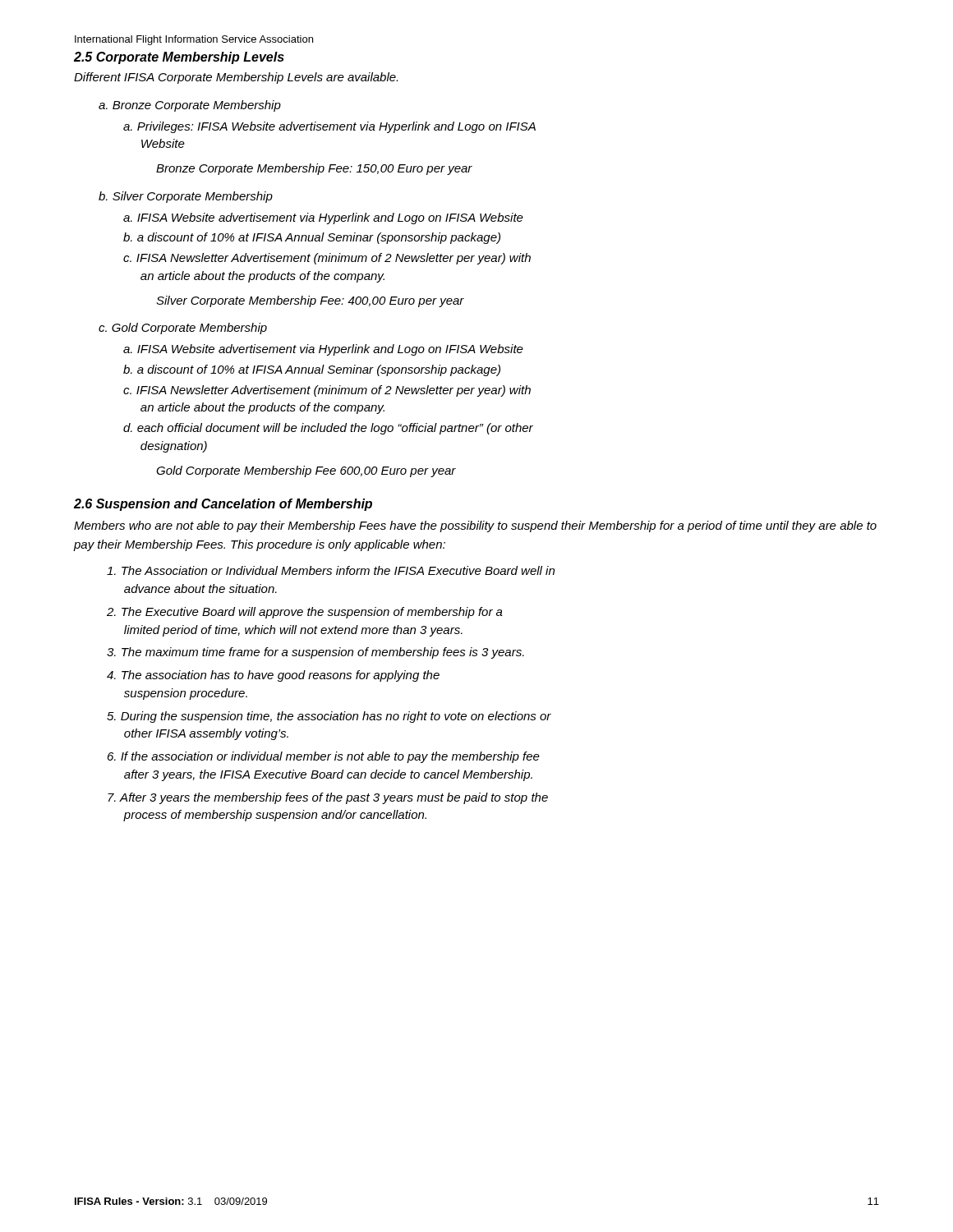
Task: Click on the text block starting "2.6 Suspension and Cancelation of Membership"
Action: (223, 504)
